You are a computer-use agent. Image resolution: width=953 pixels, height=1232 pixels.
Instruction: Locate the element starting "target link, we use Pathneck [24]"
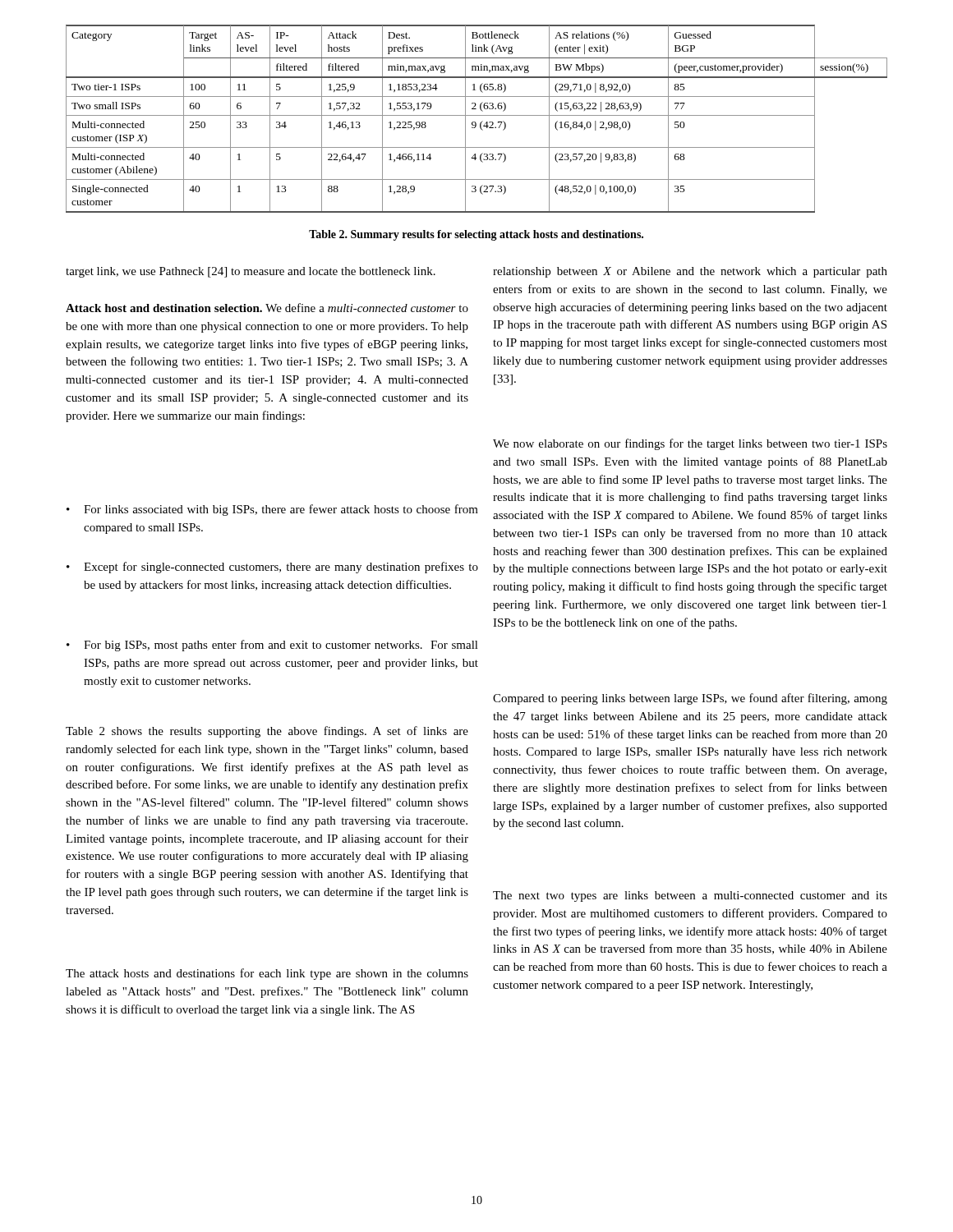click(x=251, y=271)
